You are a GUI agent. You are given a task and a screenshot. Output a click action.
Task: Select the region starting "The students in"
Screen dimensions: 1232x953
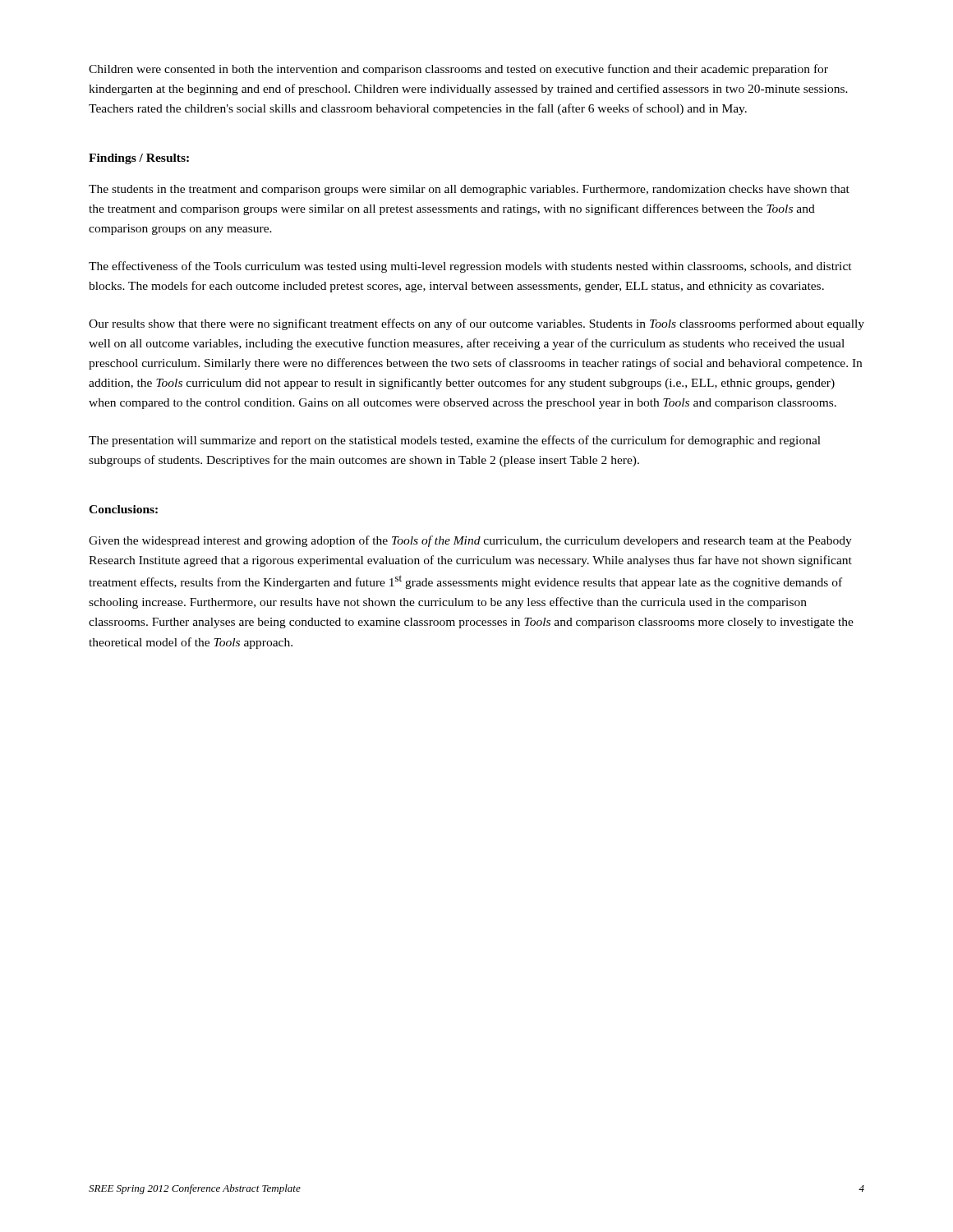[469, 208]
